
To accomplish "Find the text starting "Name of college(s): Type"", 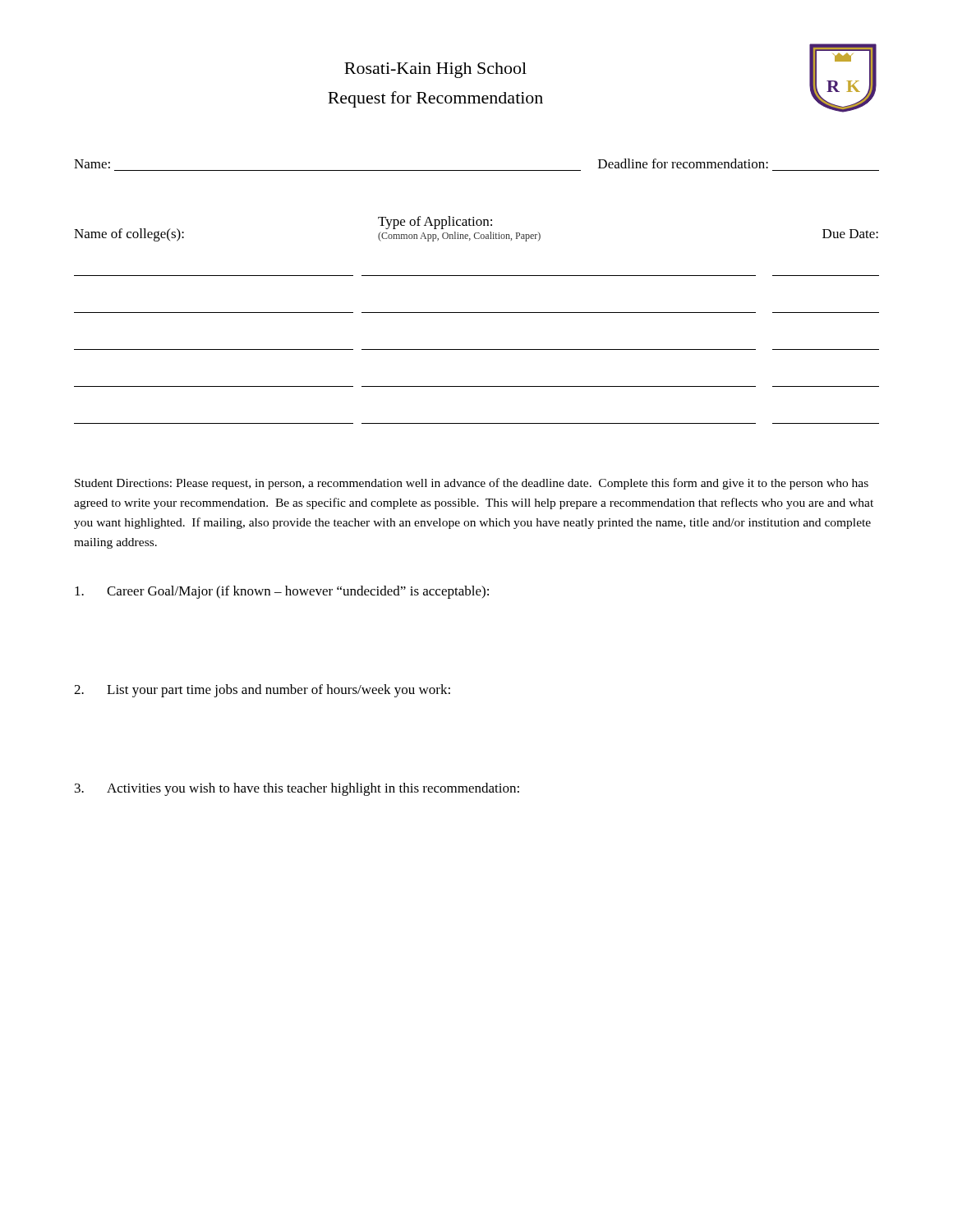I will 476,228.
